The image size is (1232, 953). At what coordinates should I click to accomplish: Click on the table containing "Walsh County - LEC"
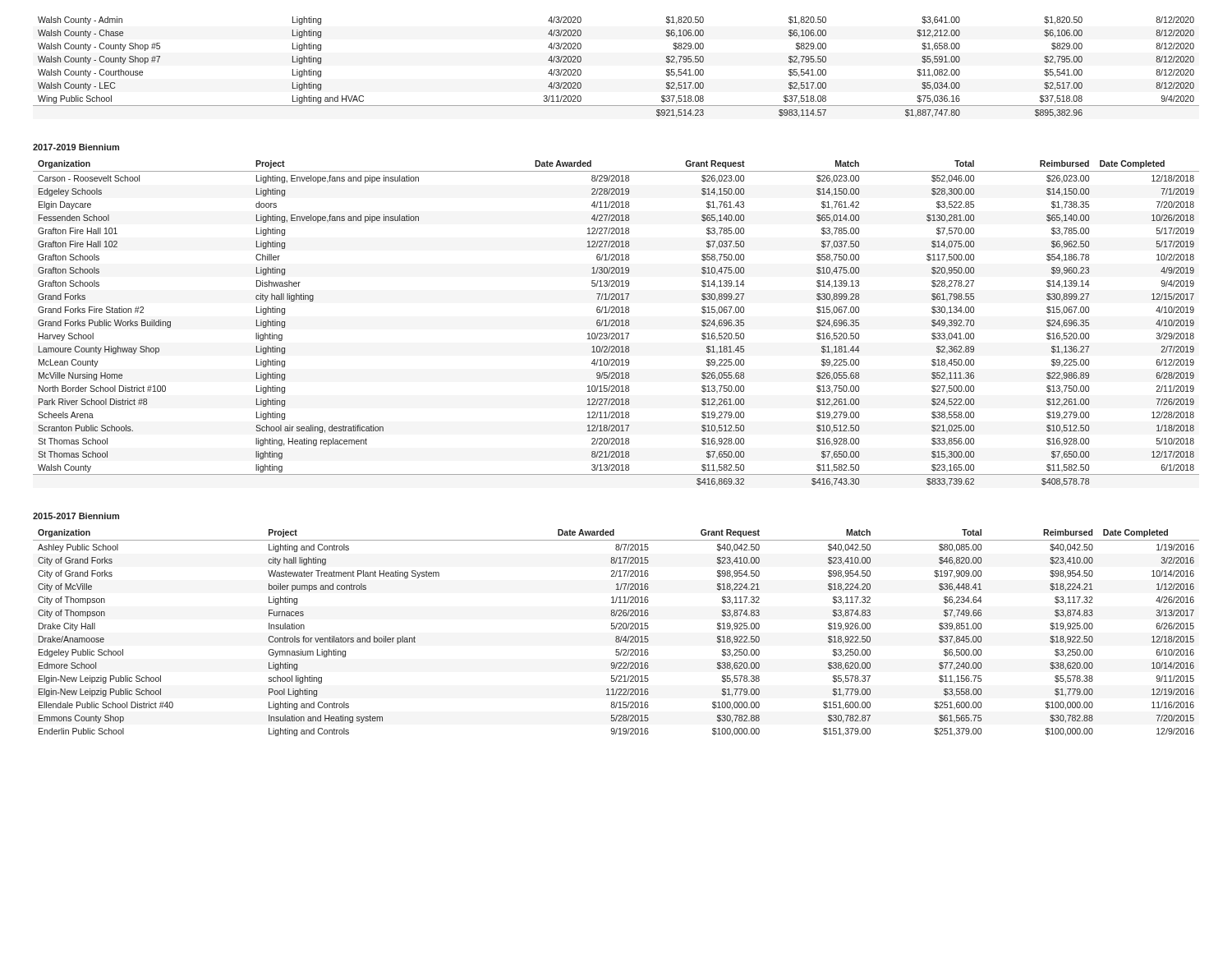tap(616, 60)
